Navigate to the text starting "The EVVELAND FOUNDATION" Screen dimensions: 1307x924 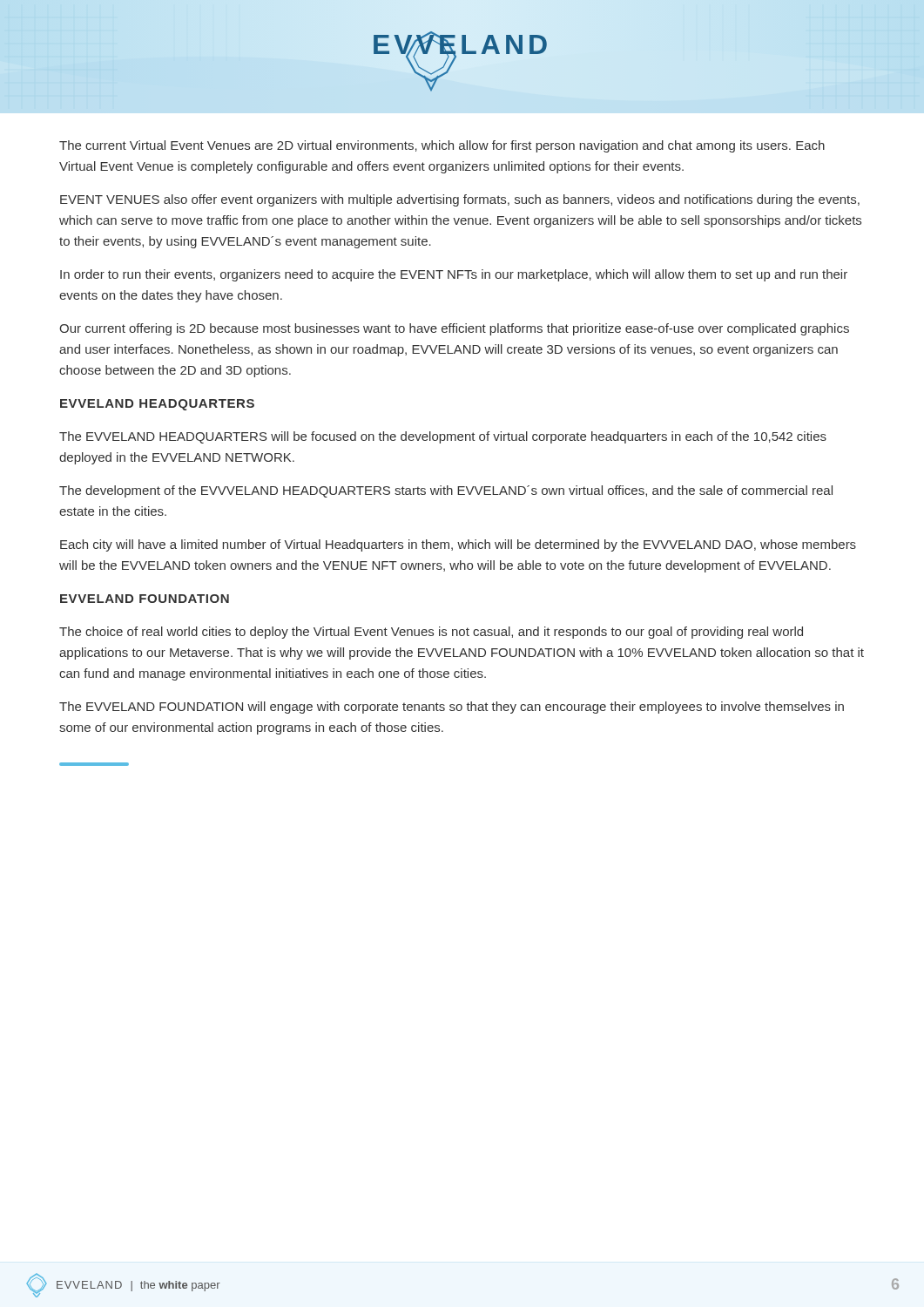pos(462,717)
